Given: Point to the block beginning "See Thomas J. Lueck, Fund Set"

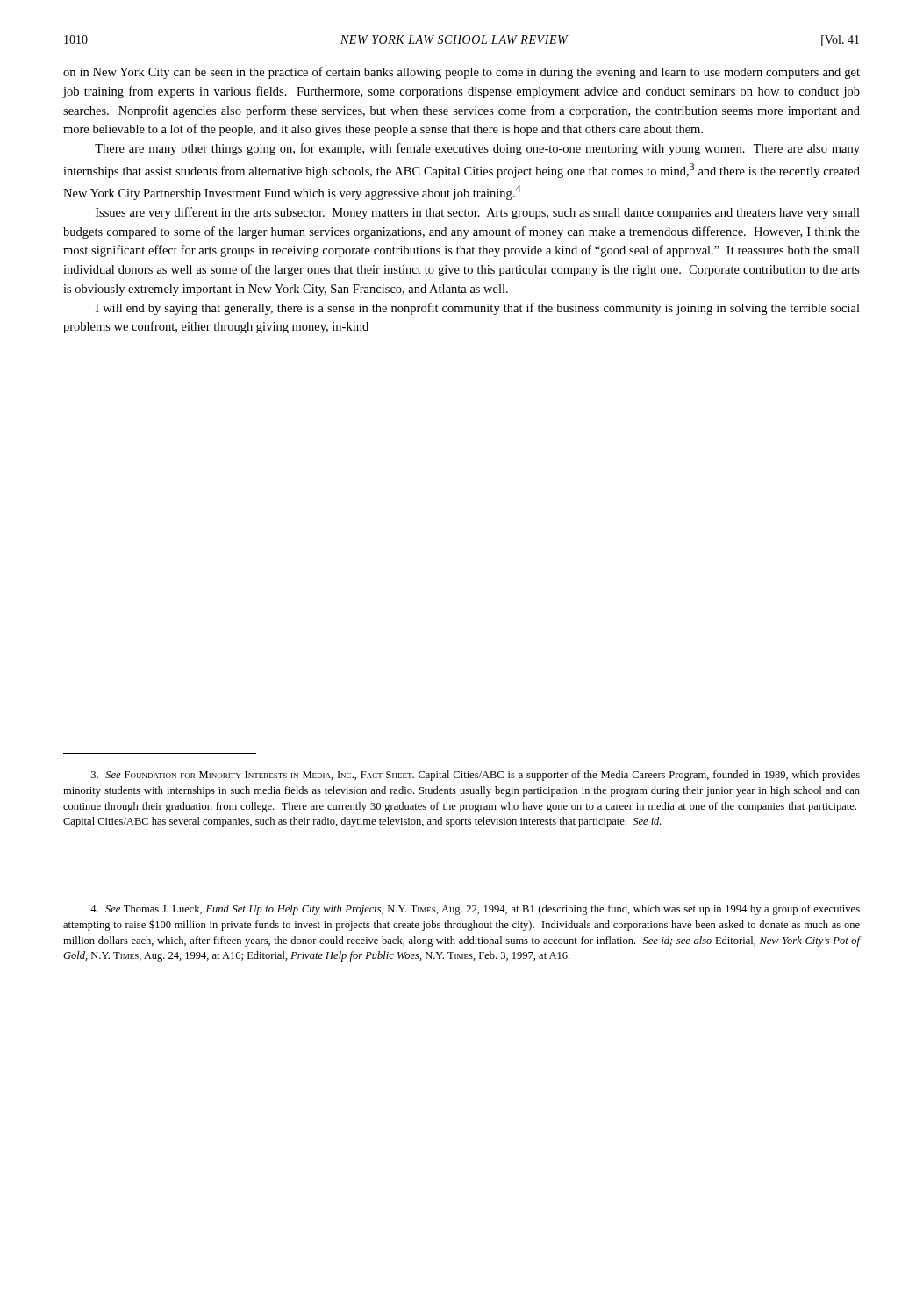Looking at the screenshot, I should coord(462,933).
